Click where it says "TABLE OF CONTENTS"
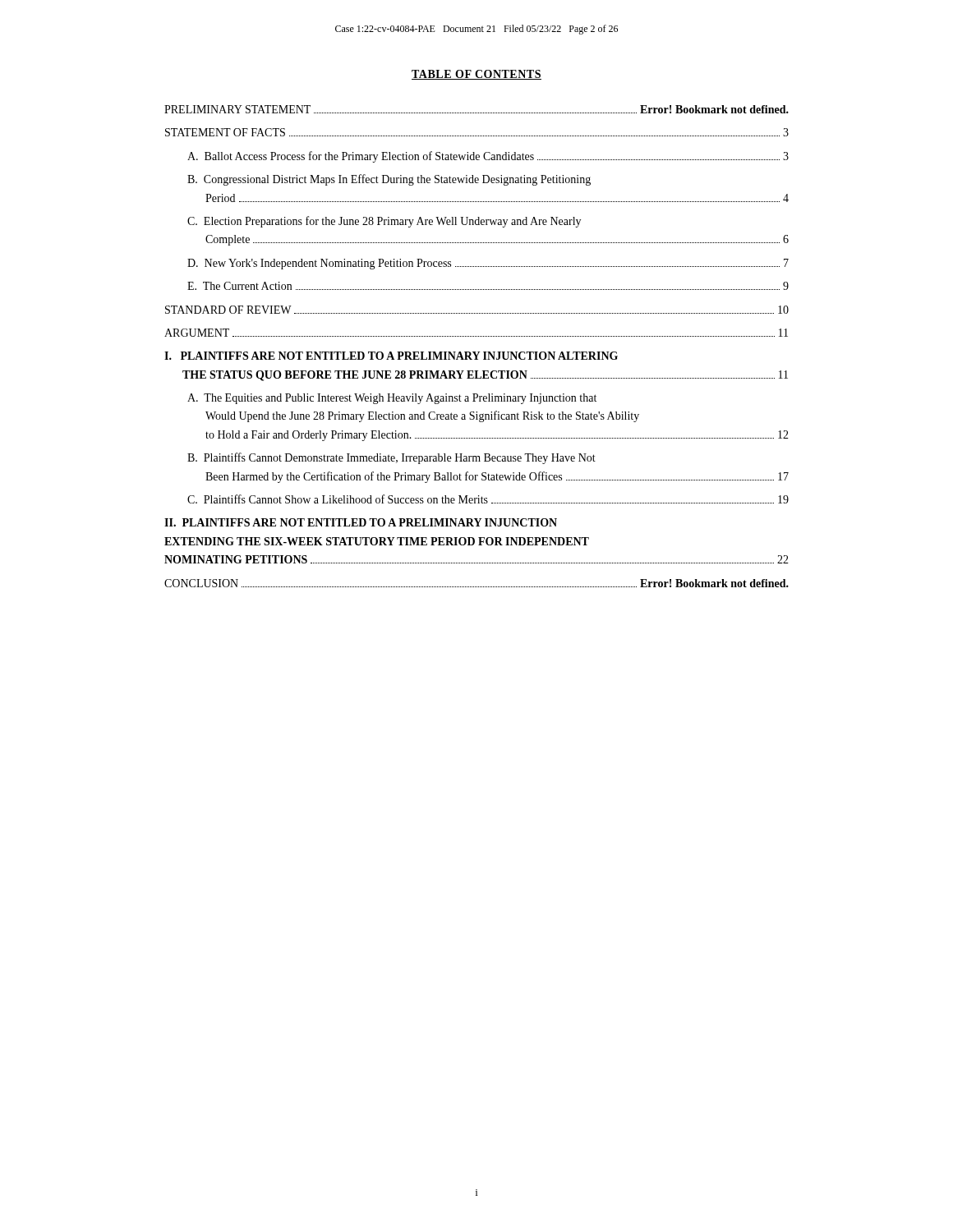This screenshot has width=953, height=1232. click(x=476, y=74)
